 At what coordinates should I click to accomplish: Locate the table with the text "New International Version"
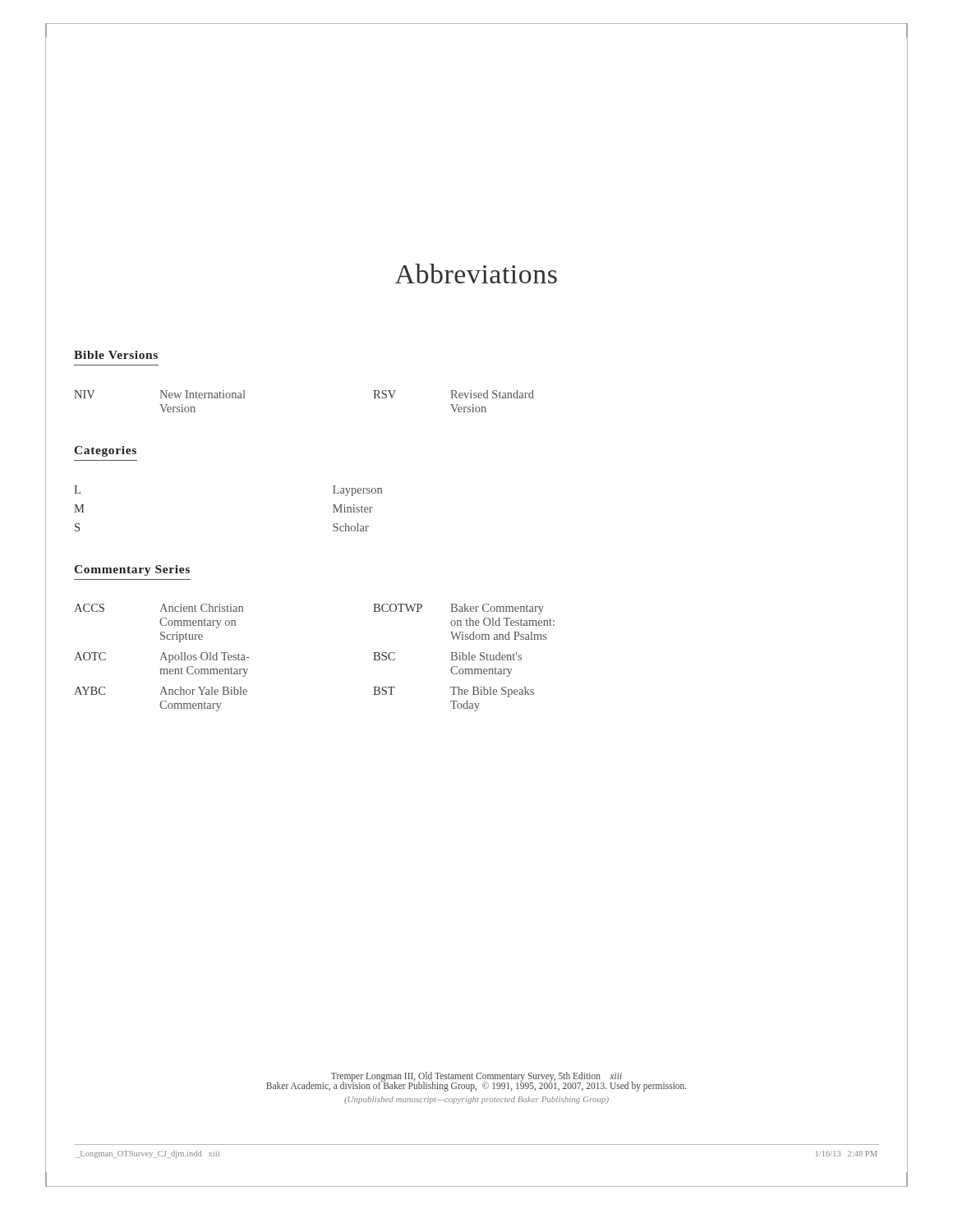pos(476,402)
